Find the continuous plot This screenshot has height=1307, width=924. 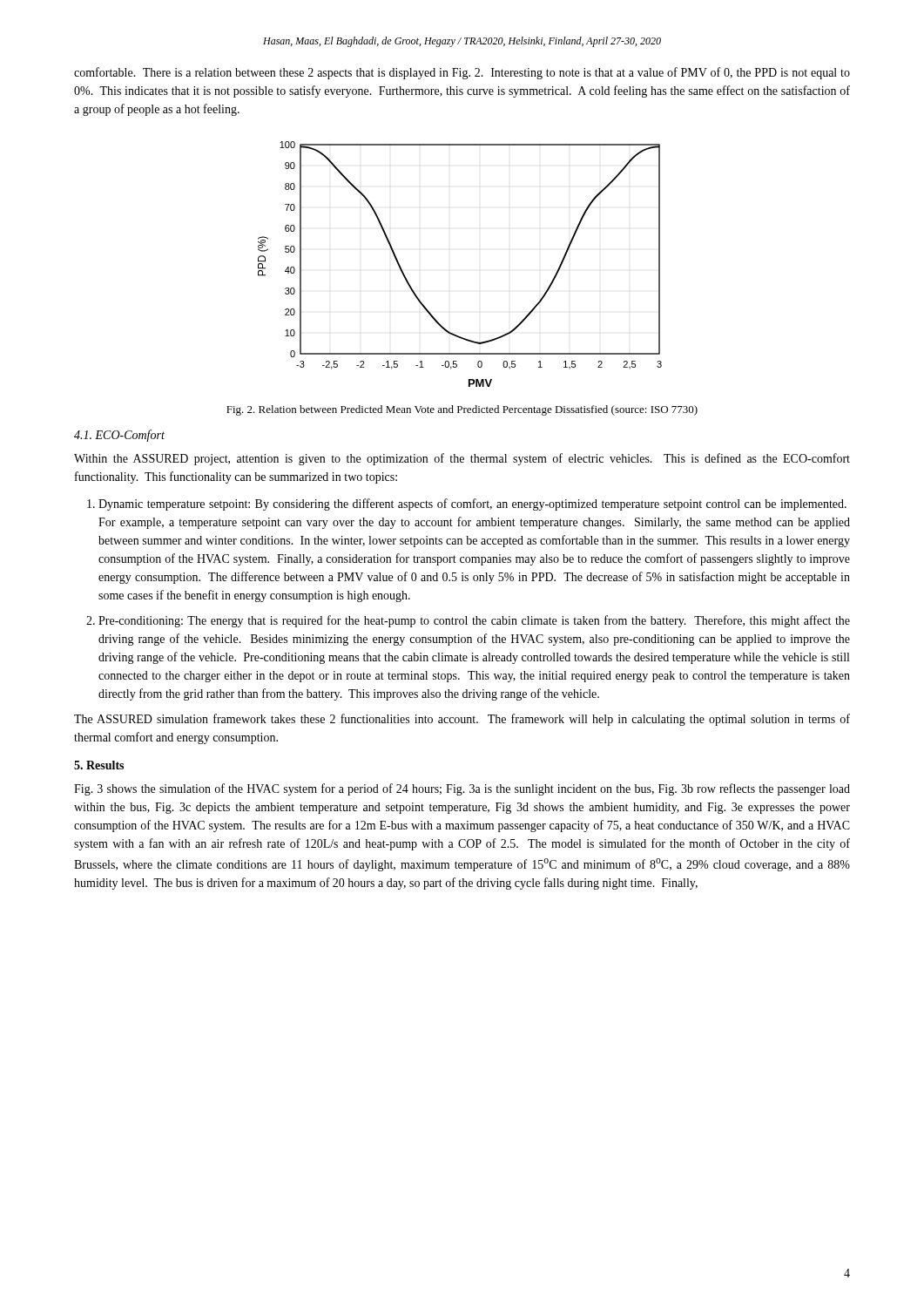tap(462, 267)
